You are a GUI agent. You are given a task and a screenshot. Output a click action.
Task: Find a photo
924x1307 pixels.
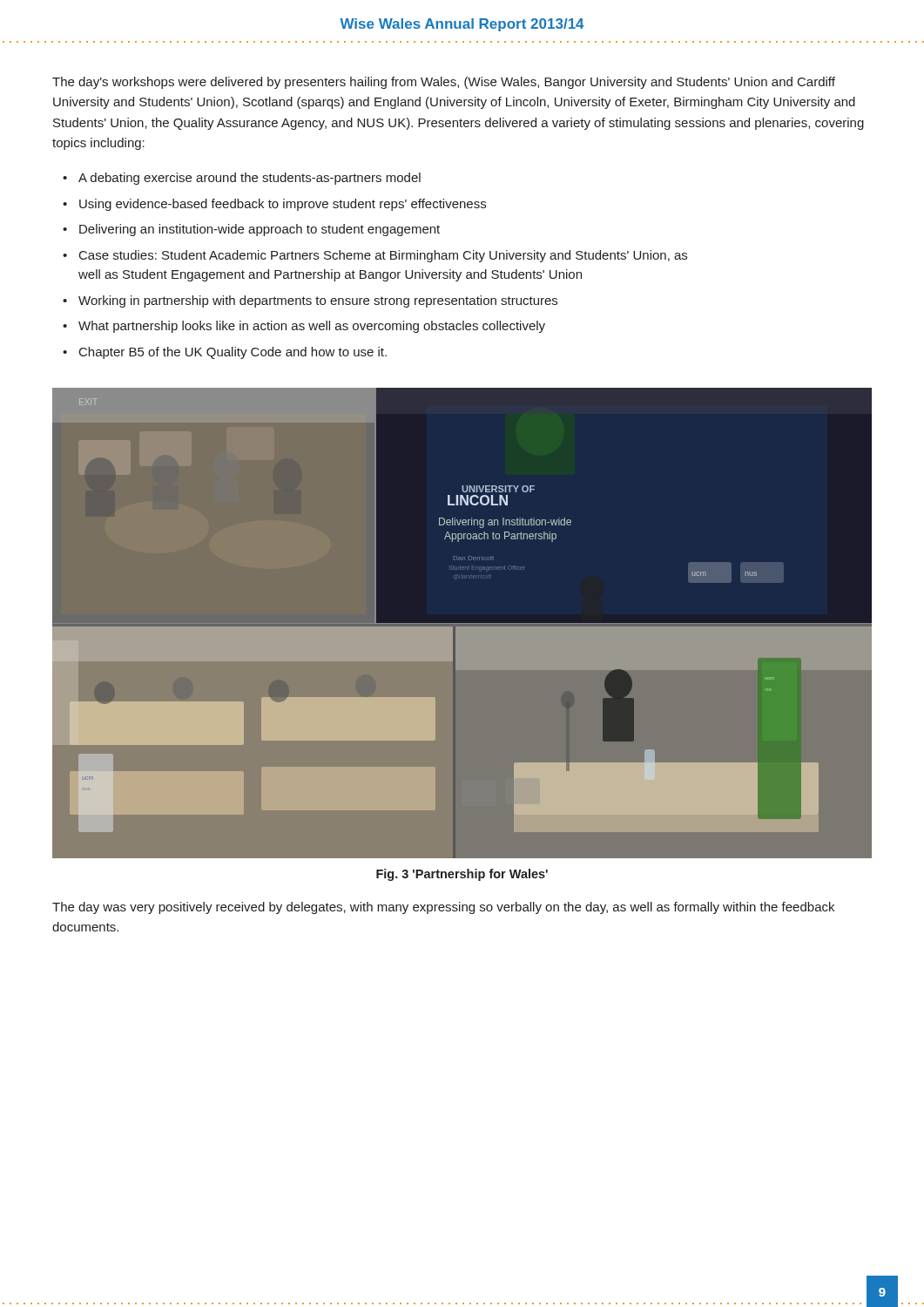[462, 623]
